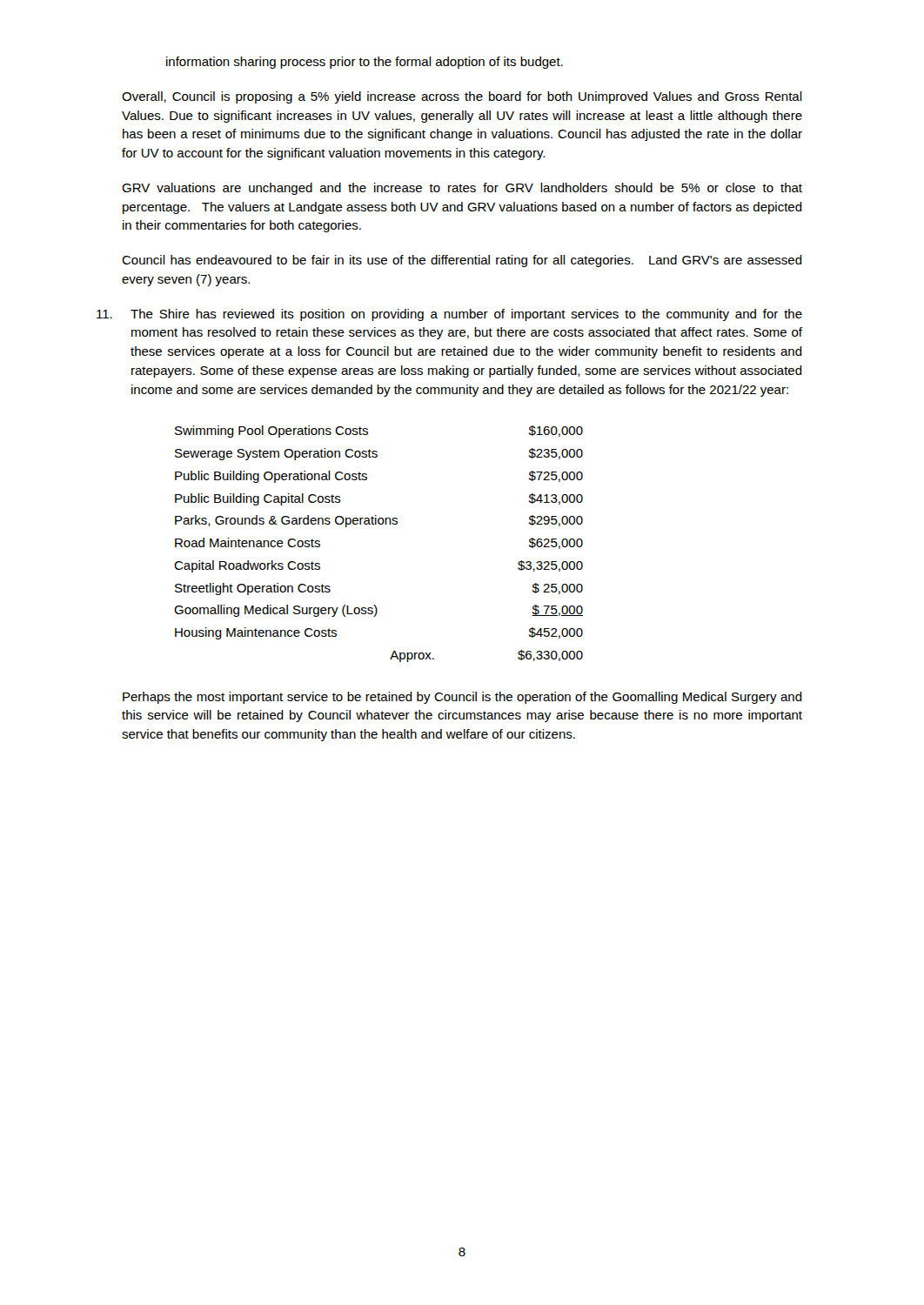This screenshot has width=924, height=1305.
Task: Click the passage that begins "Overall, Council is proposing a 5% yield increase"
Action: coord(462,124)
